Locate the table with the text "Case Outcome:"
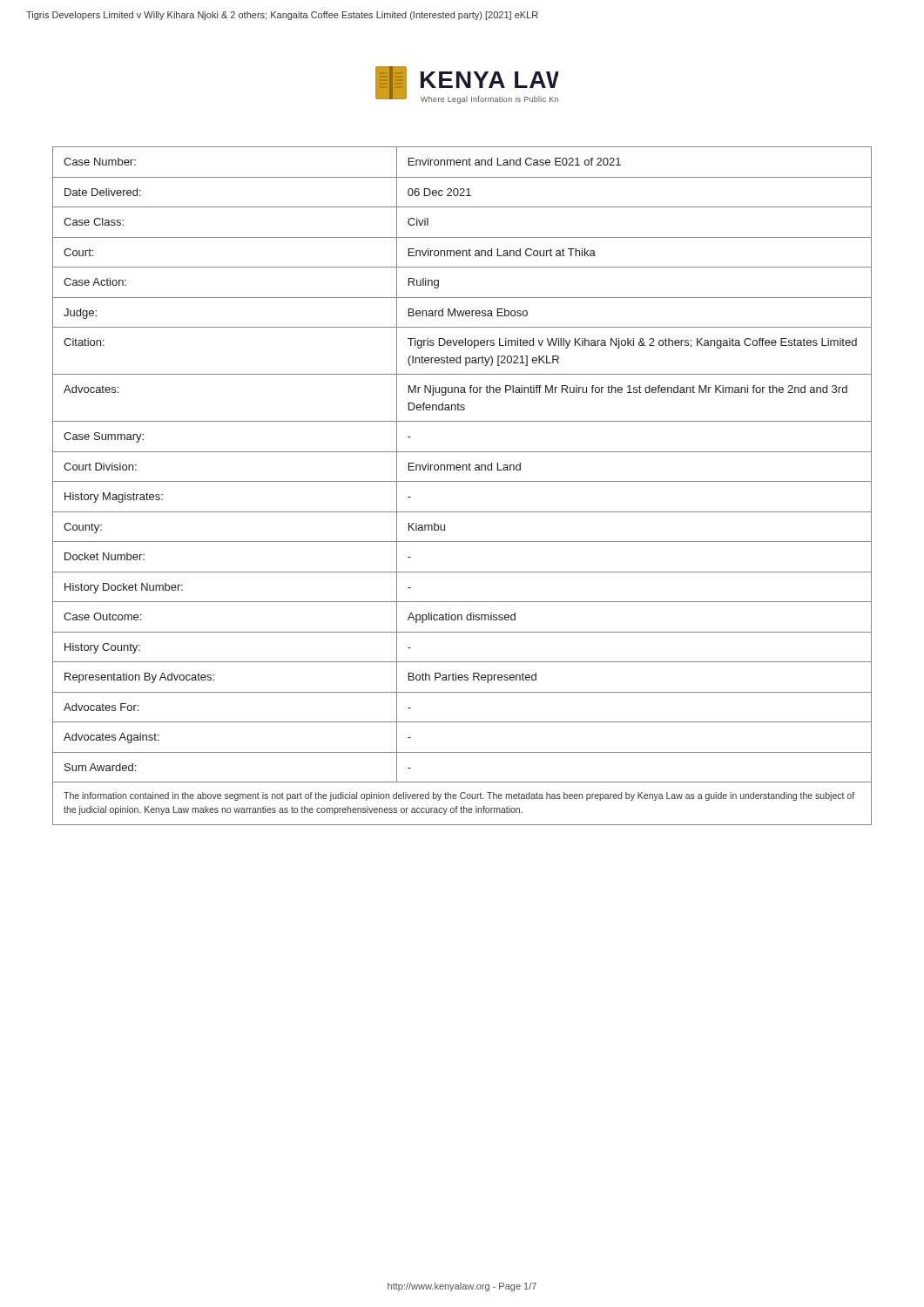Image resolution: width=924 pixels, height=1307 pixels. coord(462,486)
